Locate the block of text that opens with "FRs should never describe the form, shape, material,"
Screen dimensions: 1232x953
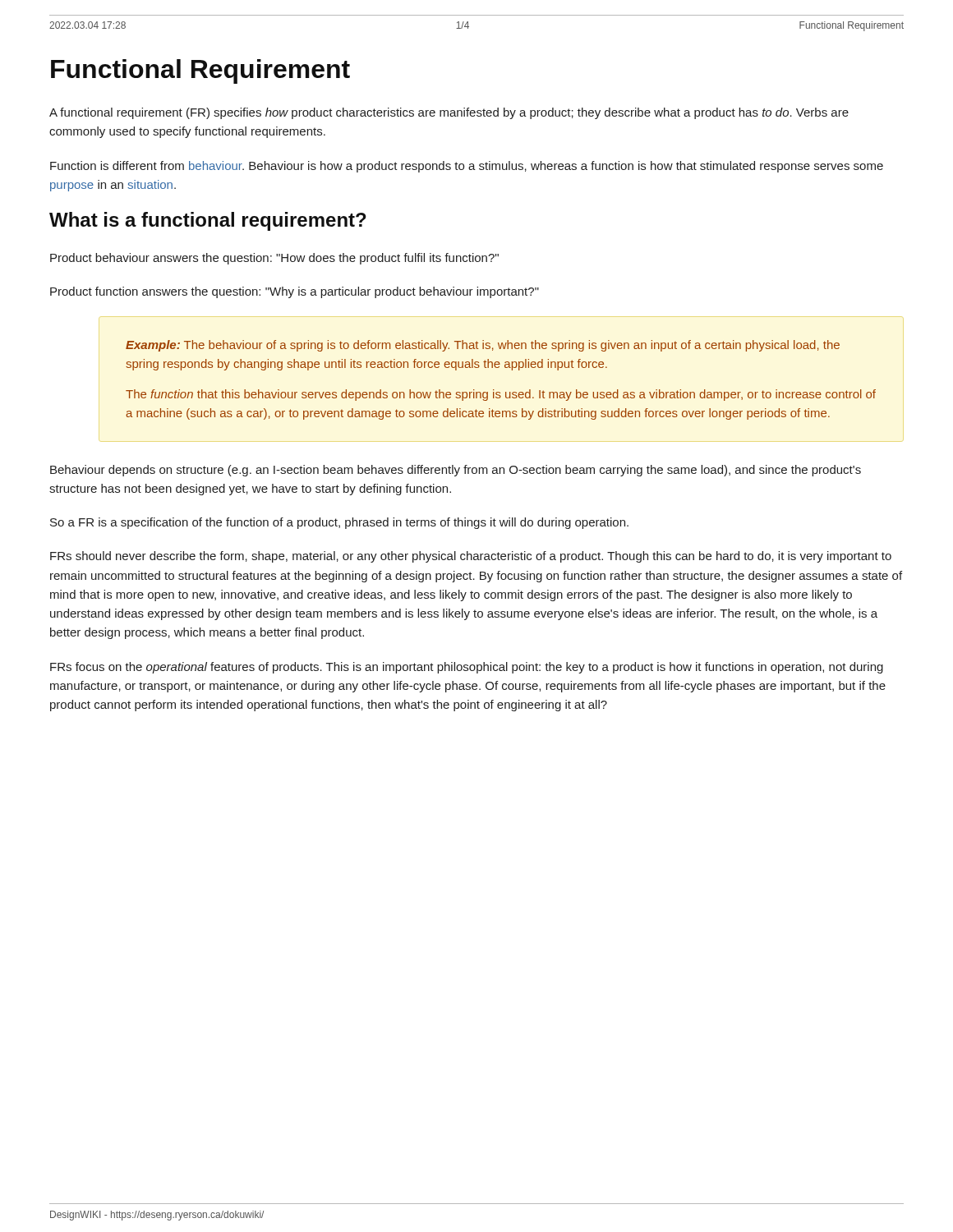coord(476,594)
